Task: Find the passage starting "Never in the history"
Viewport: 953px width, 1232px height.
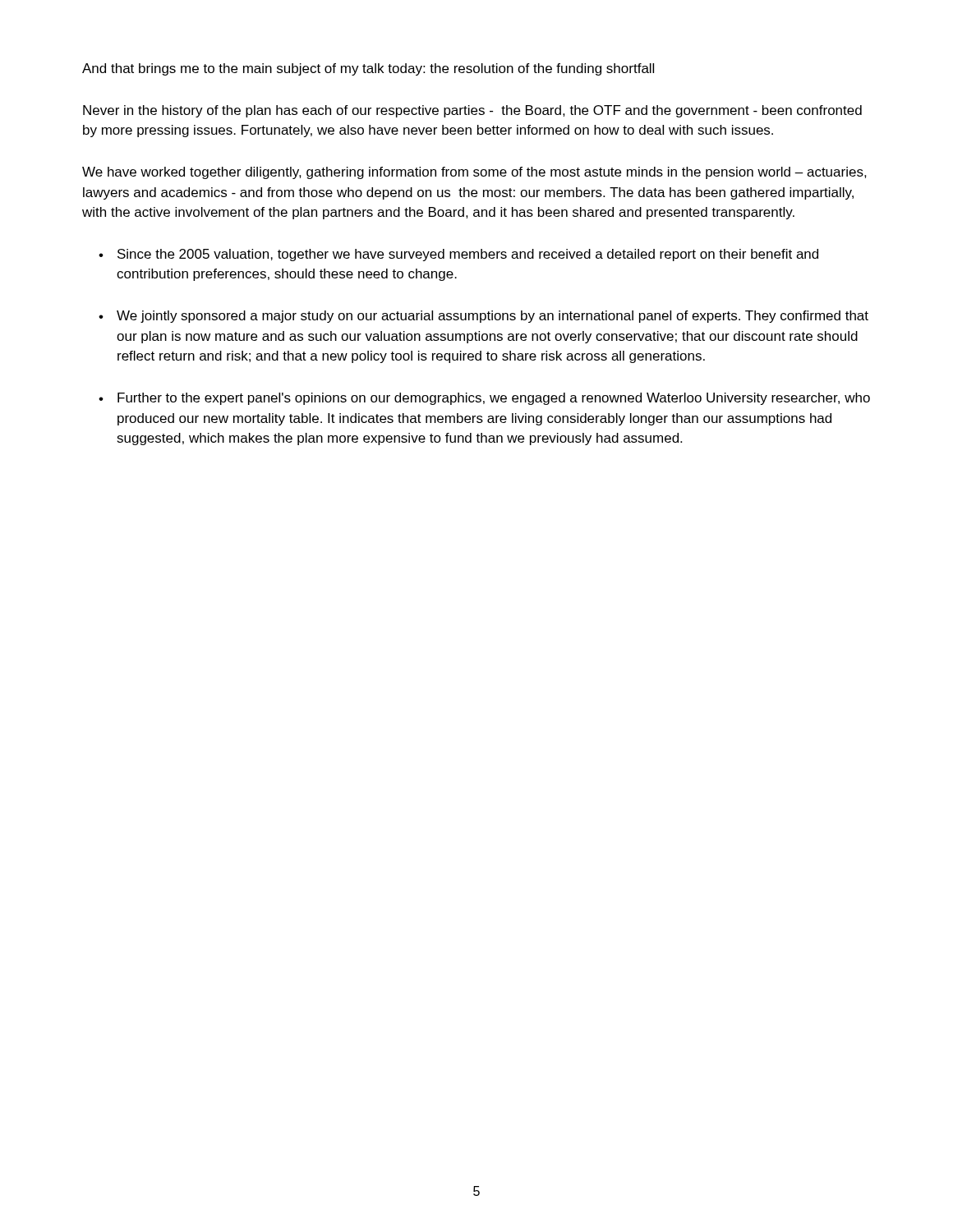Action: pyautogui.click(x=472, y=120)
